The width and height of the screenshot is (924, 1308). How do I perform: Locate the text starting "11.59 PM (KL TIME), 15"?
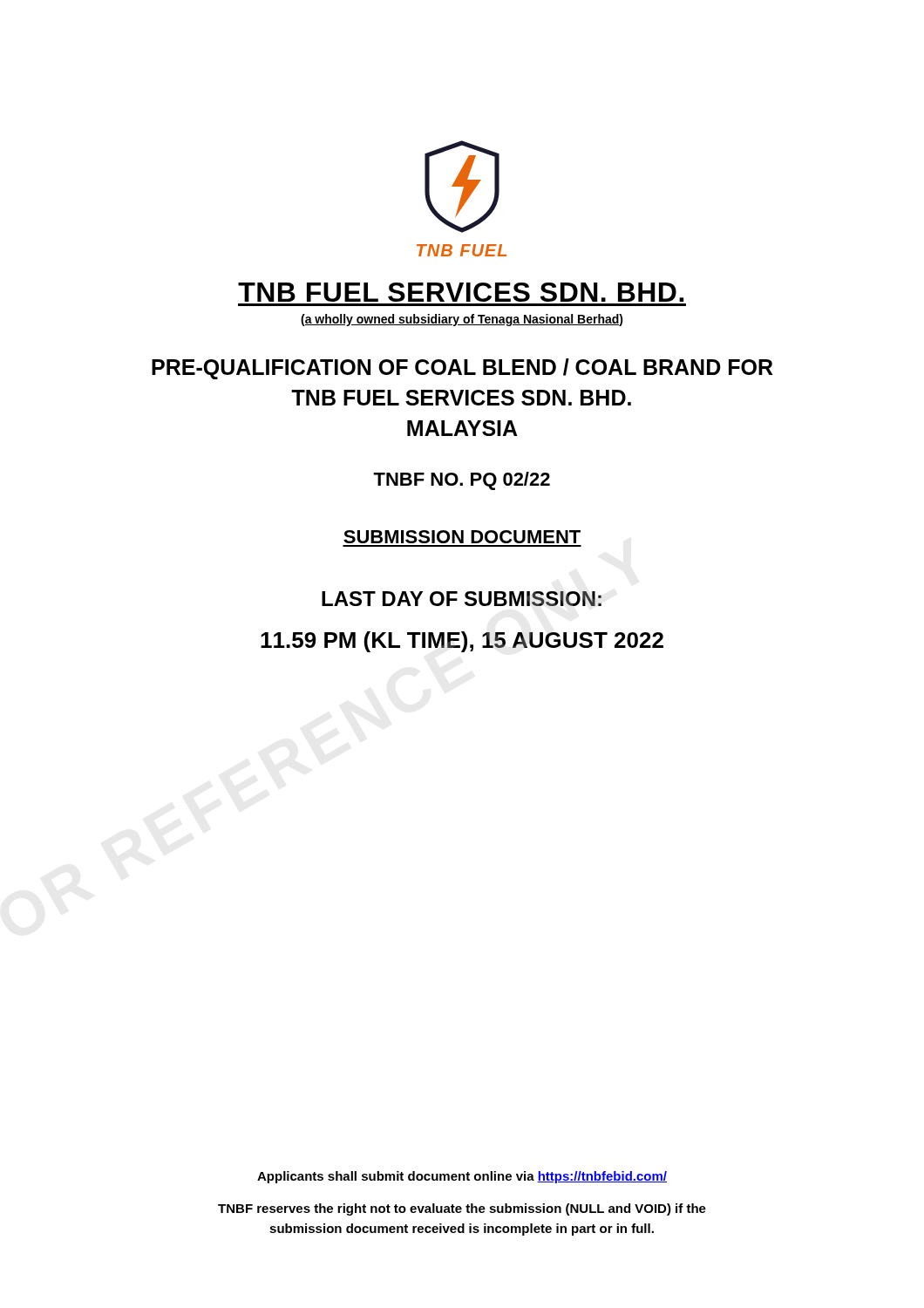click(x=462, y=640)
